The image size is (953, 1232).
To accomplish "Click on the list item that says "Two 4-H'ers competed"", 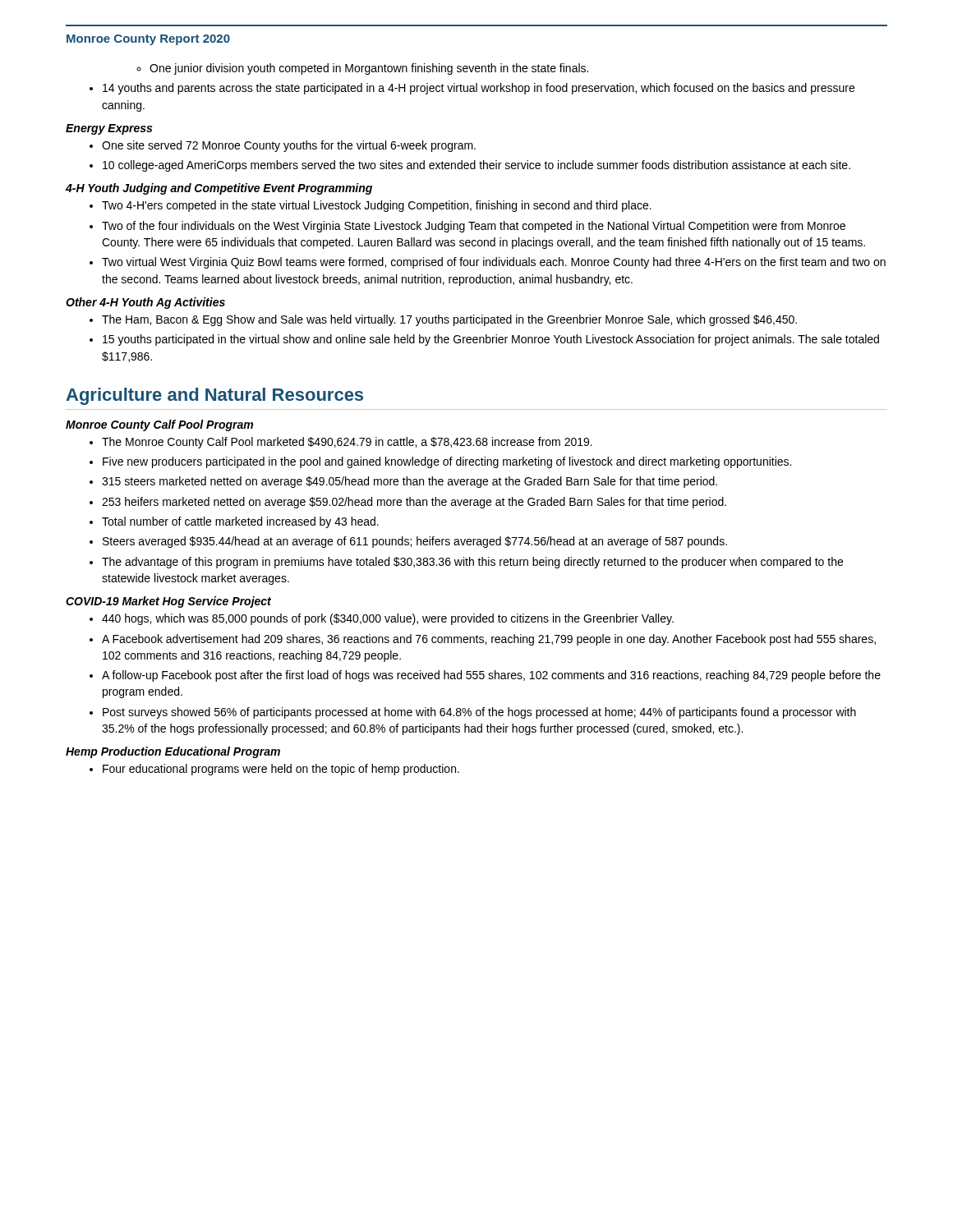I will (x=476, y=206).
